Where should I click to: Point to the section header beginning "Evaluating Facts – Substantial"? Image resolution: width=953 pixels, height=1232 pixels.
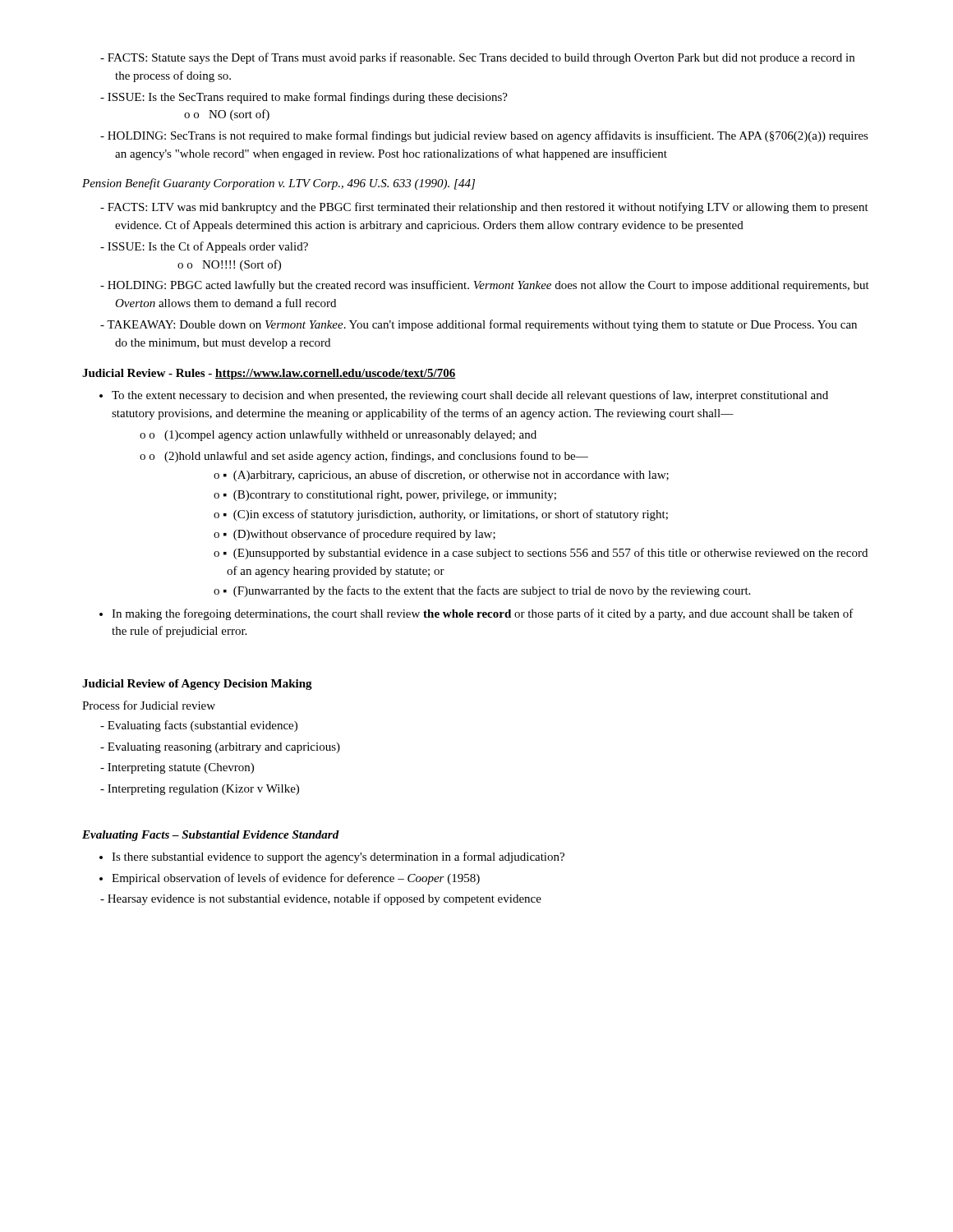pyautogui.click(x=210, y=834)
